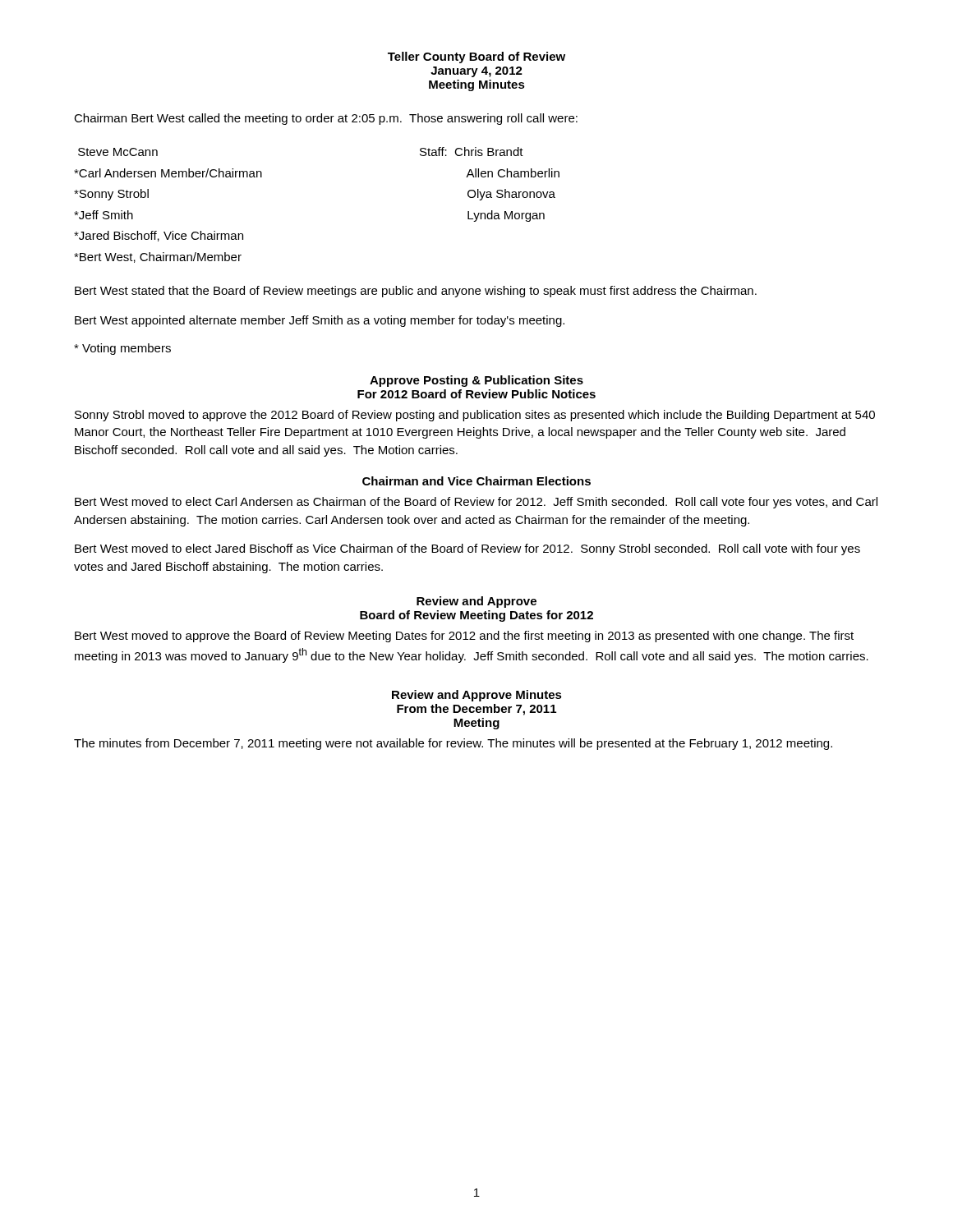The width and height of the screenshot is (953, 1232).
Task: Locate the text block that reads "Bert West moved to elect Jared Bischoff"
Action: pos(467,557)
